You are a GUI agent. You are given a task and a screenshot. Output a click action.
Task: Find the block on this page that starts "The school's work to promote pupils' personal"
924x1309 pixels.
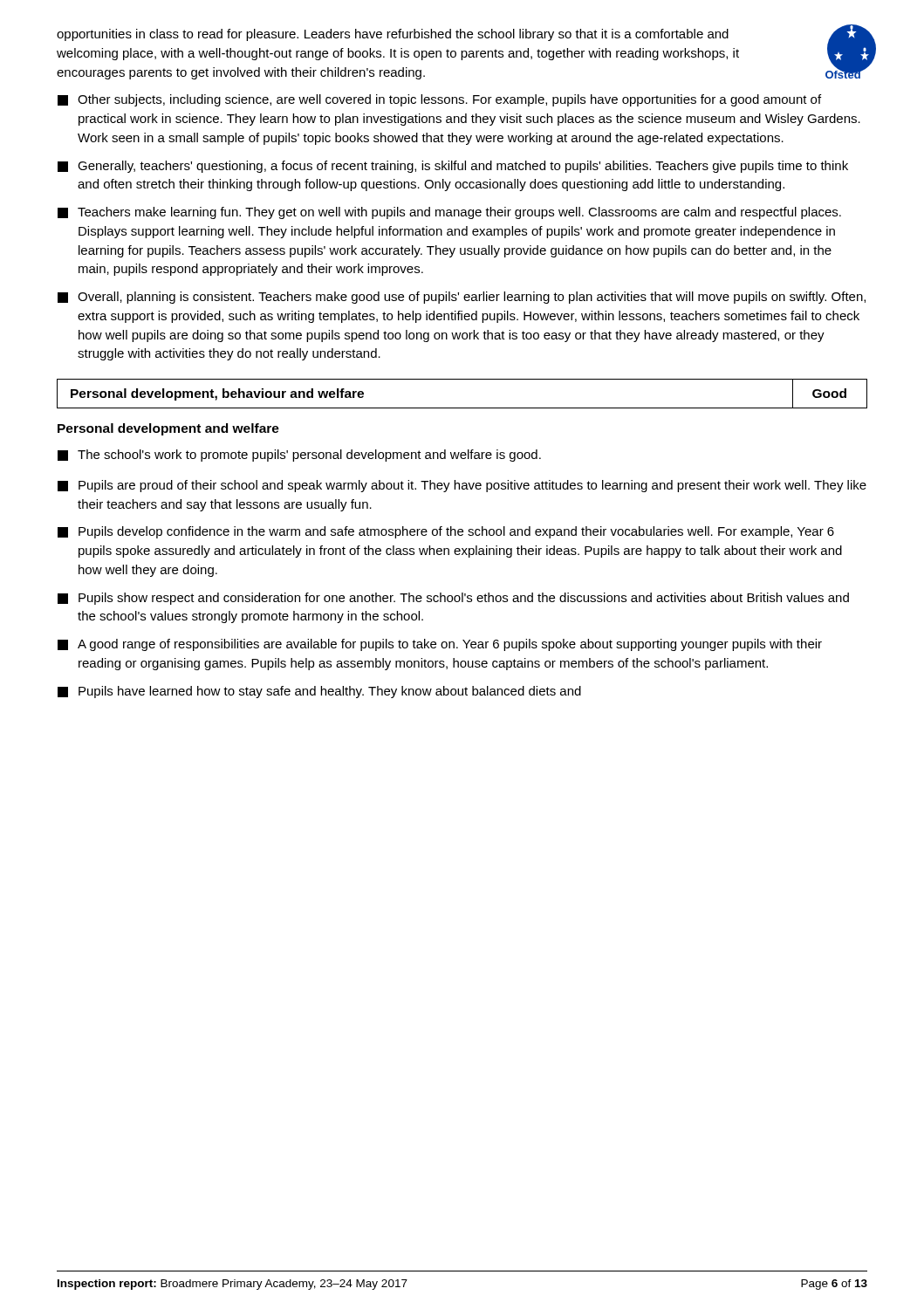pyautogui.click(x=462, y=456)
